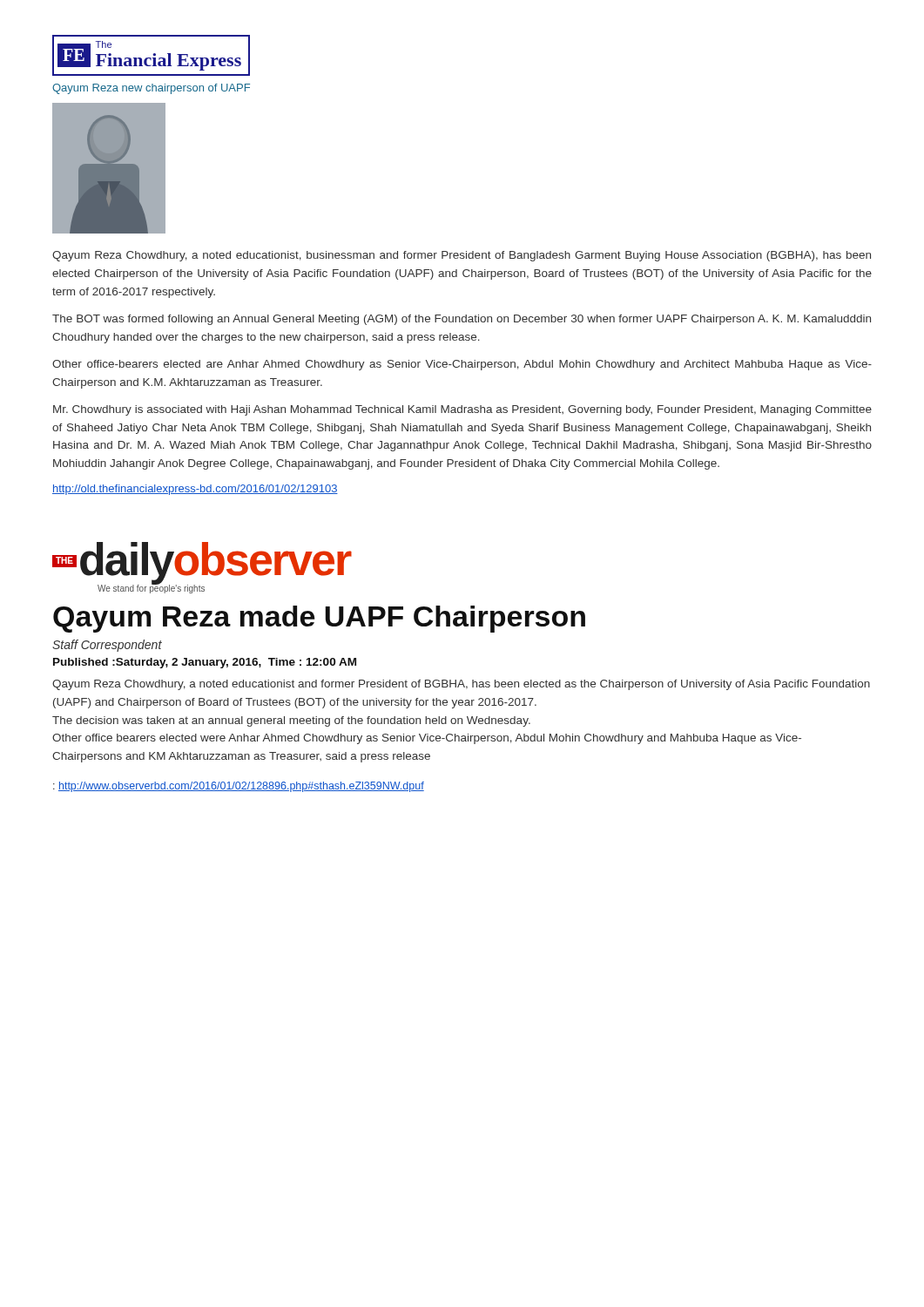This screenshot has height=1307, width=924.
Task: Navigate to the region starting "The BOT was formed following an Annual General"
Action: (462, 328)
